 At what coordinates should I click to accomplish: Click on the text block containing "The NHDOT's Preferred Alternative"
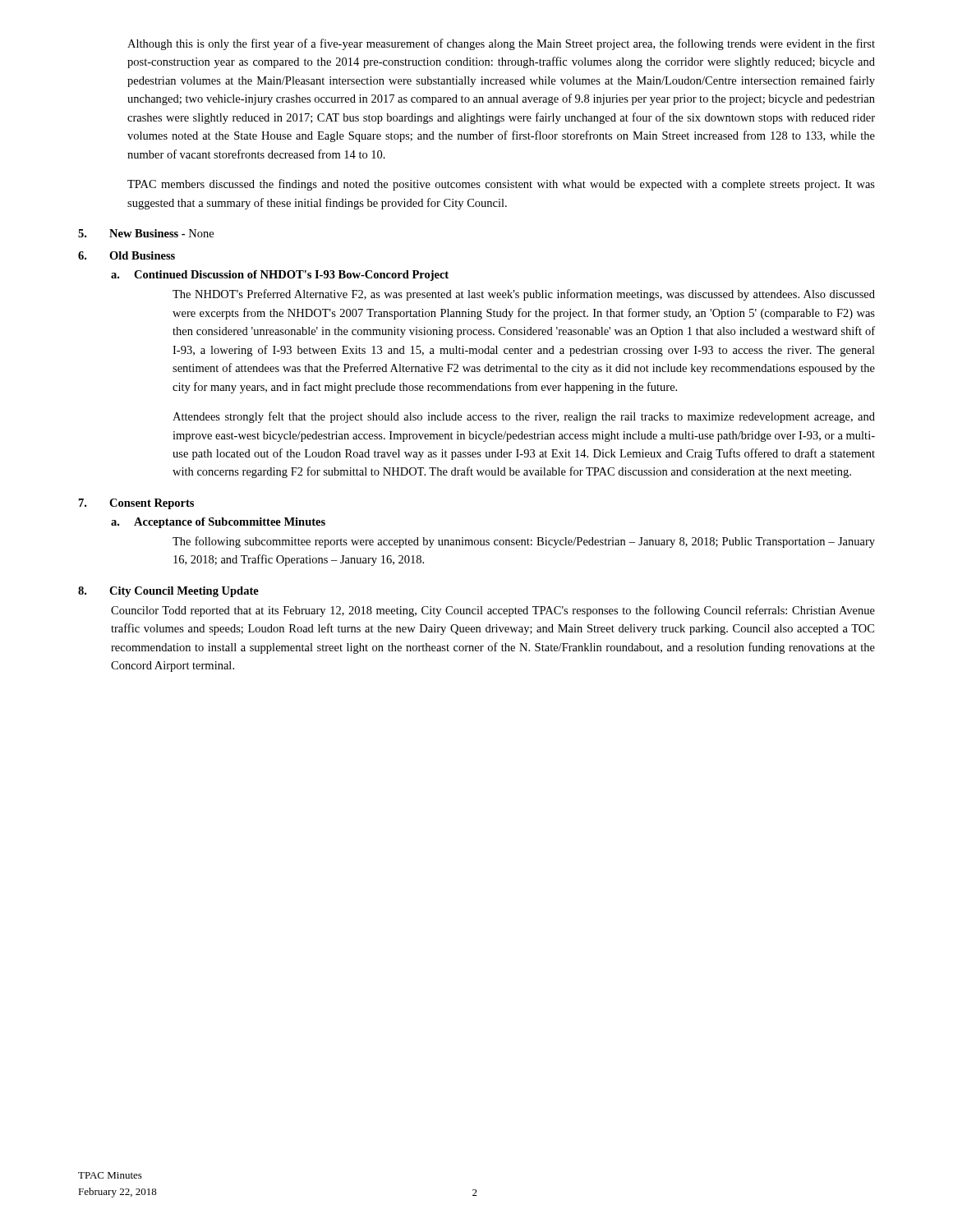click(x=524, y=340)
